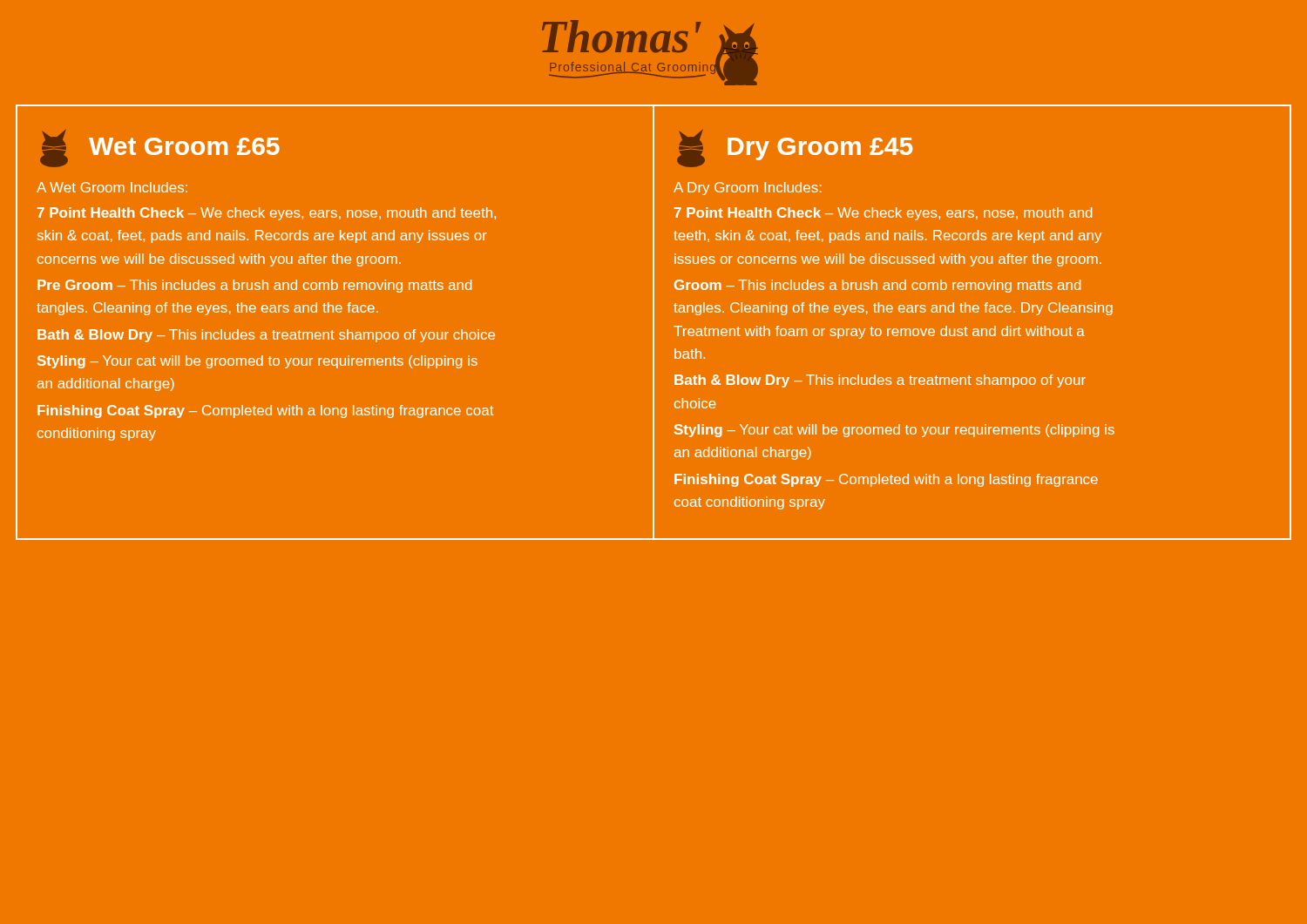Click on the passage starting "A Wet Groom Includes:"
Screen dimensions: 924x1307
113,188
